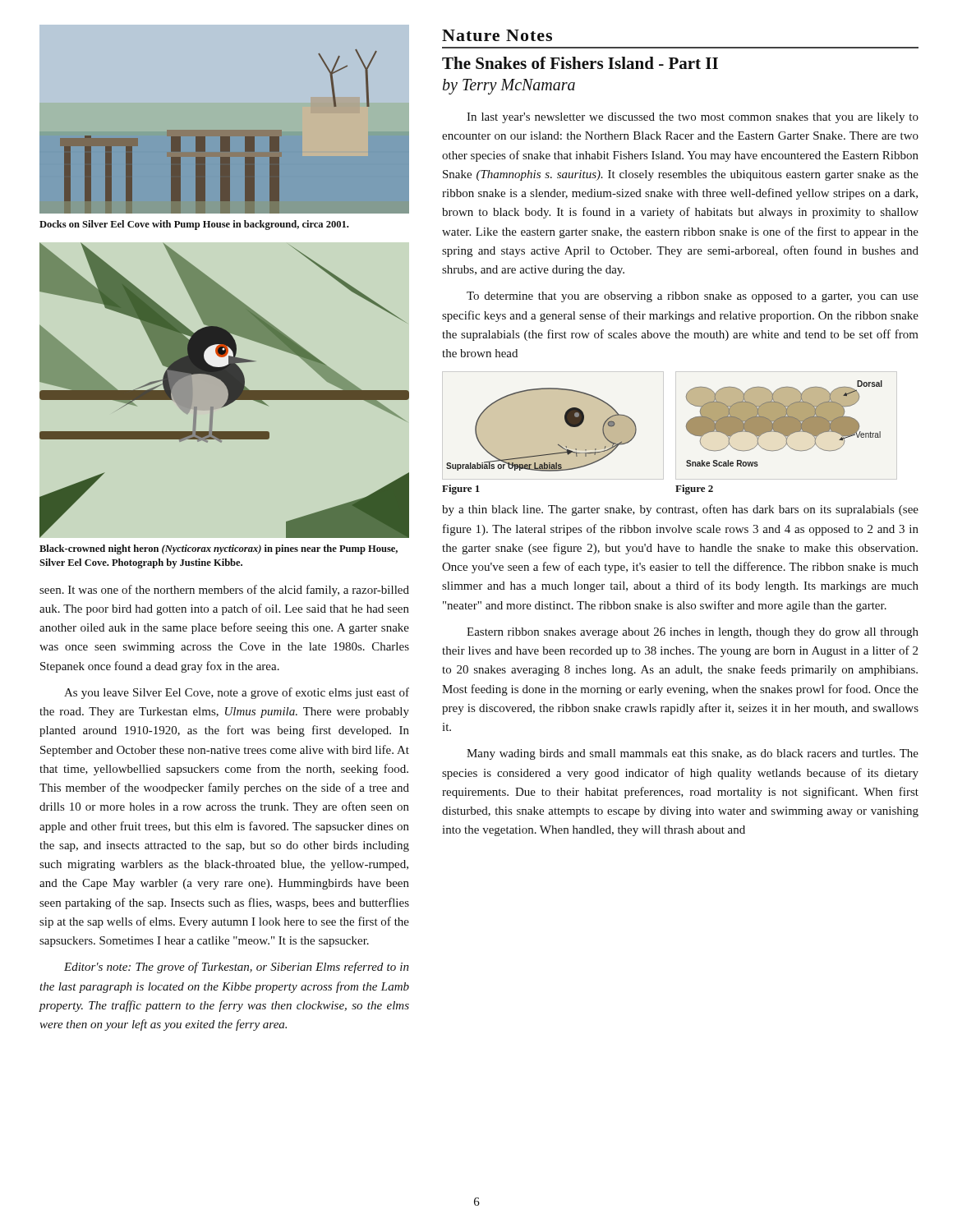953x1232 pixels.
Task: Locate the text "Nature Notes"
Action: click(x=498, y=35)
